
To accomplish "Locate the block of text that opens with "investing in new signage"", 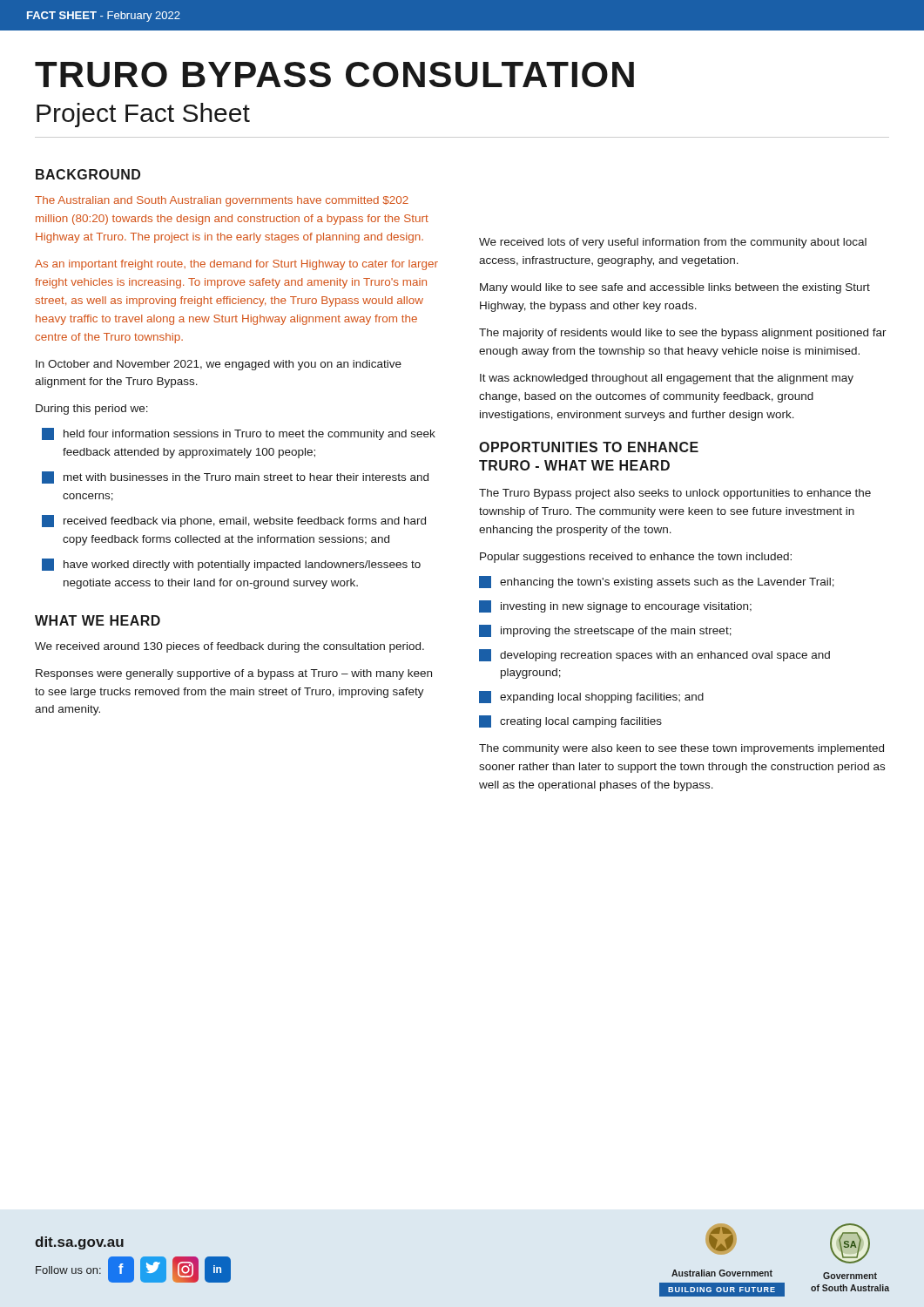I will tap(616, 607).
